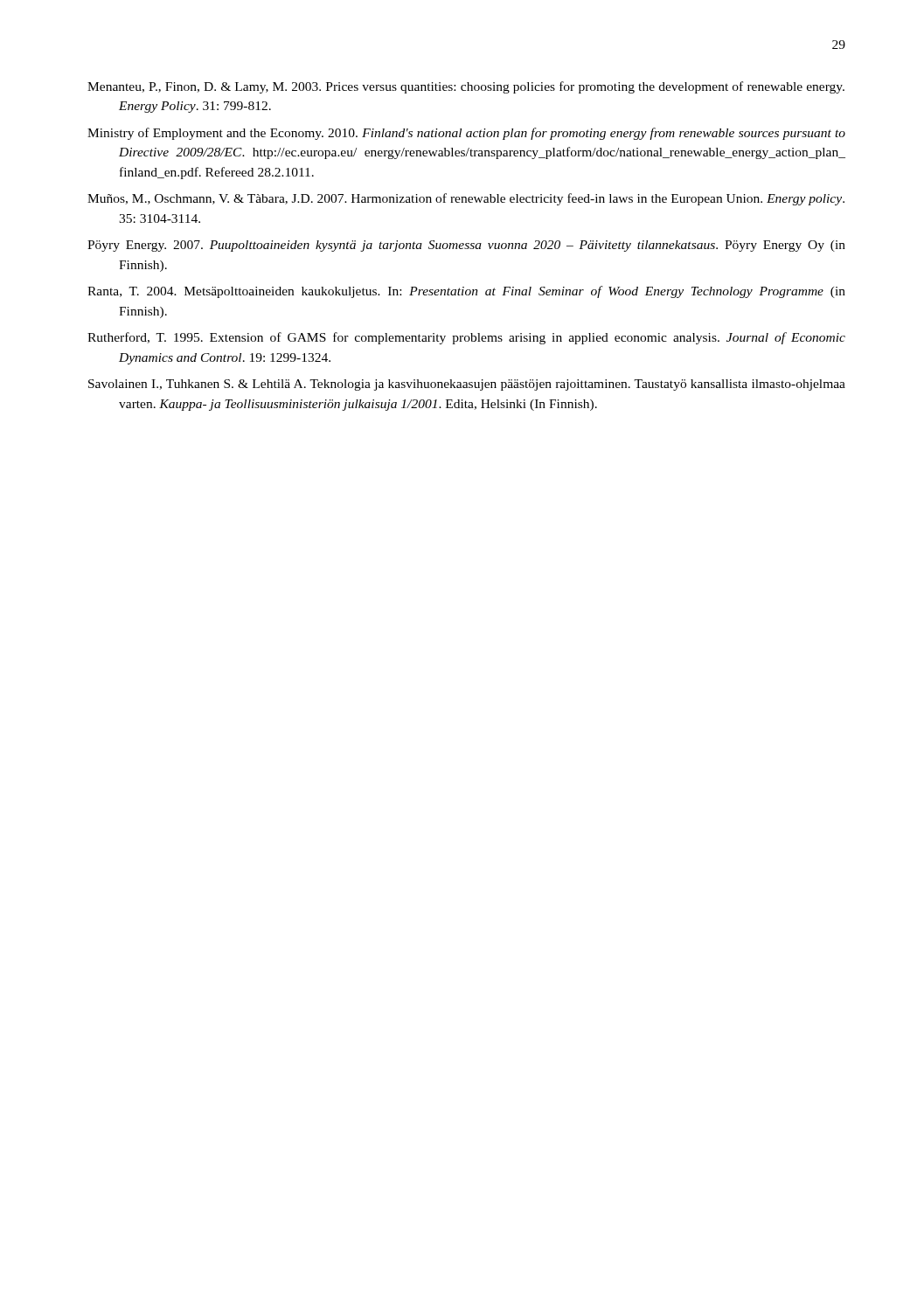
Task: Click on the block starting "Pöyry Energy. 2007."
Action: pyautogui.click(x=466, y=254)
